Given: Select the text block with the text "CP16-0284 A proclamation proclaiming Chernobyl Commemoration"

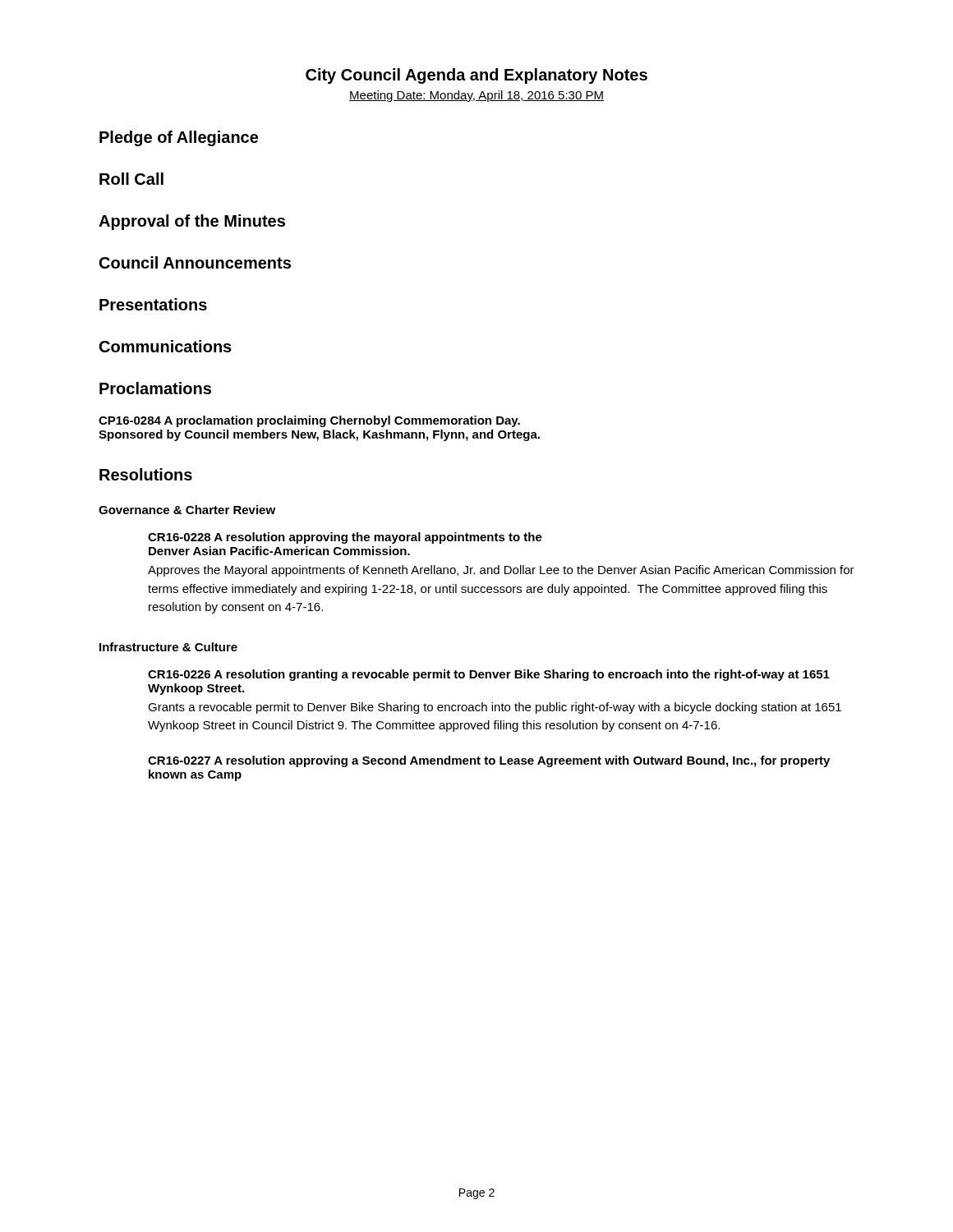Looking at the screenshot, I should pyautogui.click(x=476, y=427).
